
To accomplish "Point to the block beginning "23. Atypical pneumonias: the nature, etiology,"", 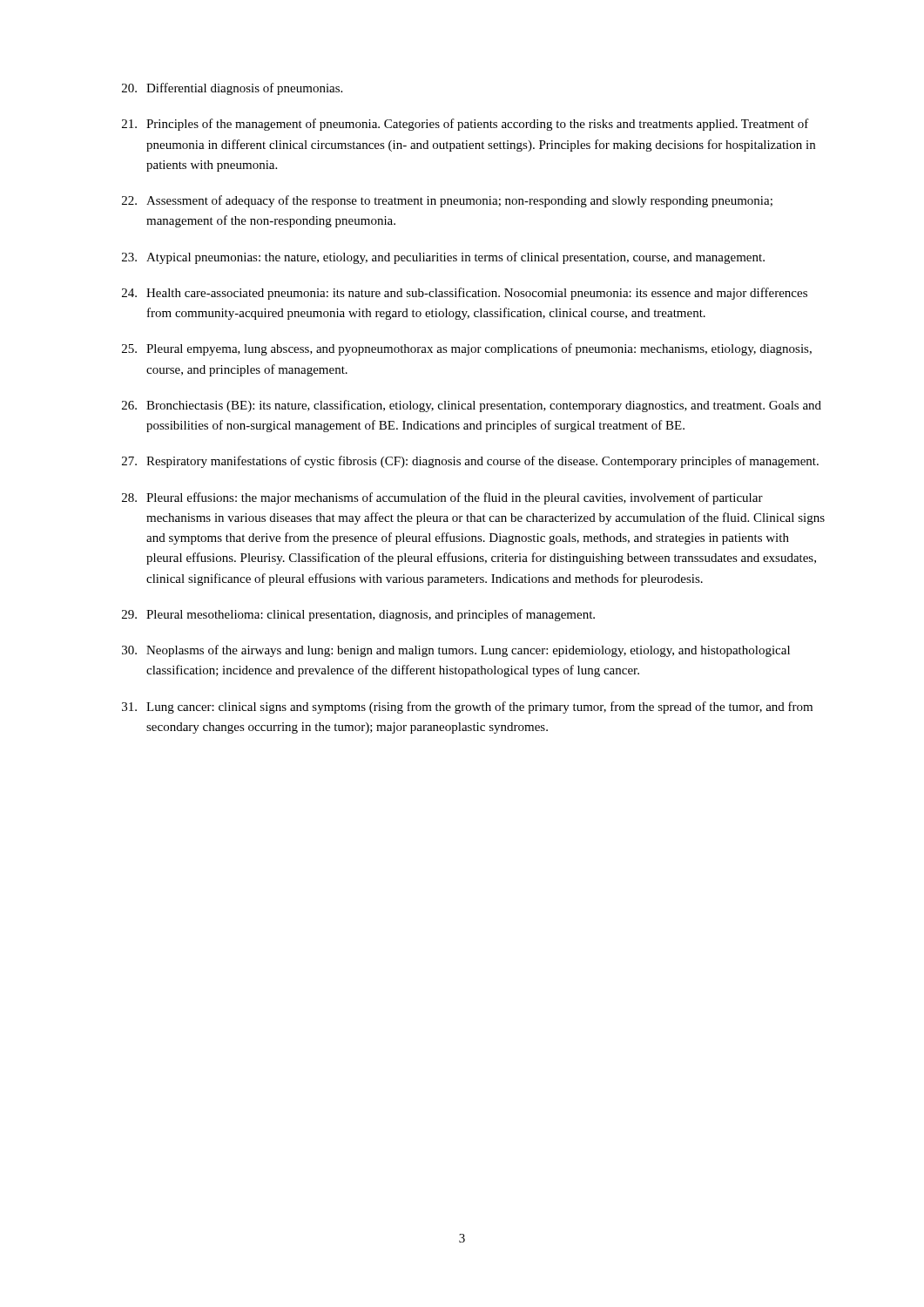I will coord(462,257).
